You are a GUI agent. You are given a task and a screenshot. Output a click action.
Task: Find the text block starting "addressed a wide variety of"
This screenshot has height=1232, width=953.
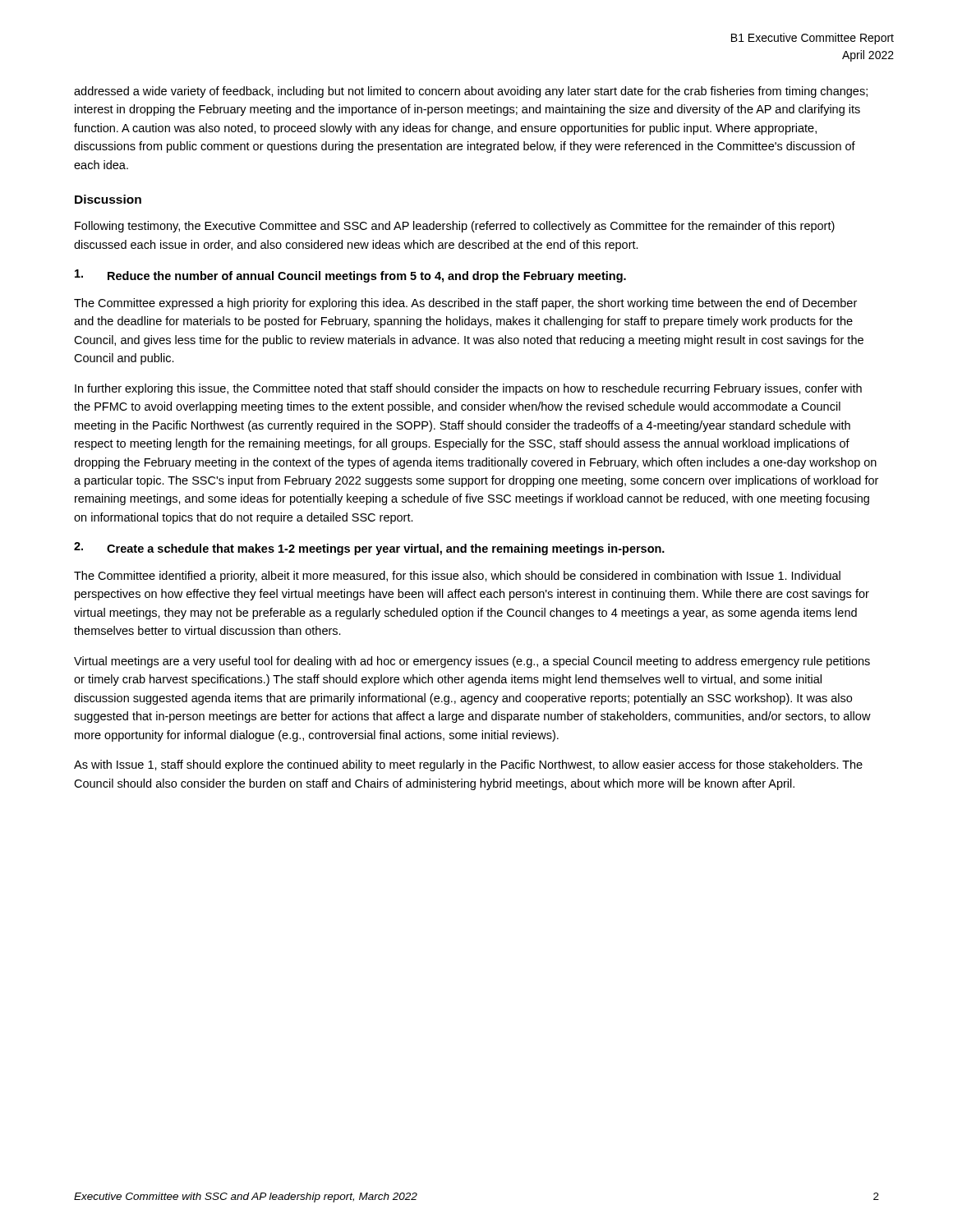471,128
